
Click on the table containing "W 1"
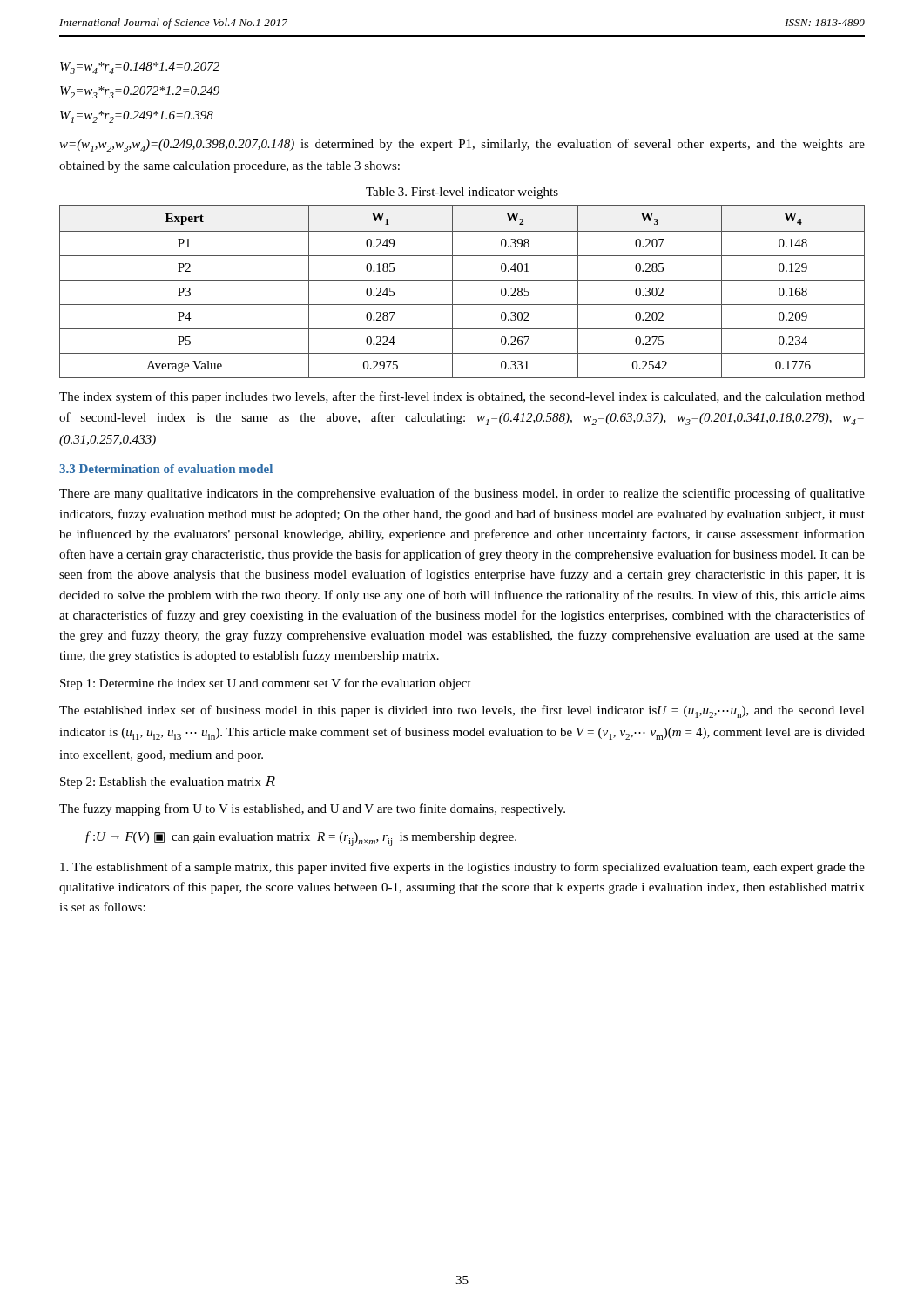tap(462, 292)
